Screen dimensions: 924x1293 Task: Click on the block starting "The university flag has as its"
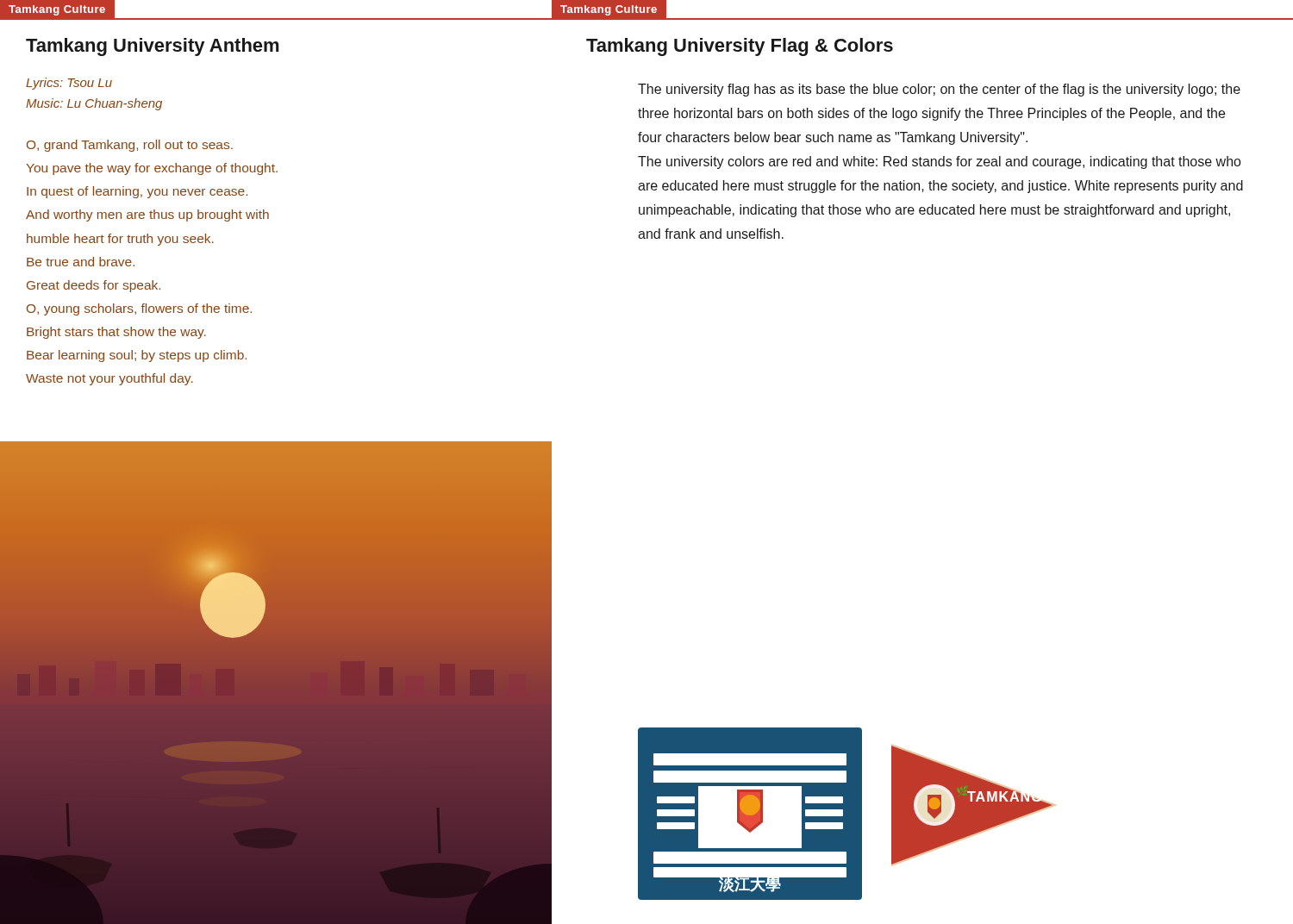(941, 162)
